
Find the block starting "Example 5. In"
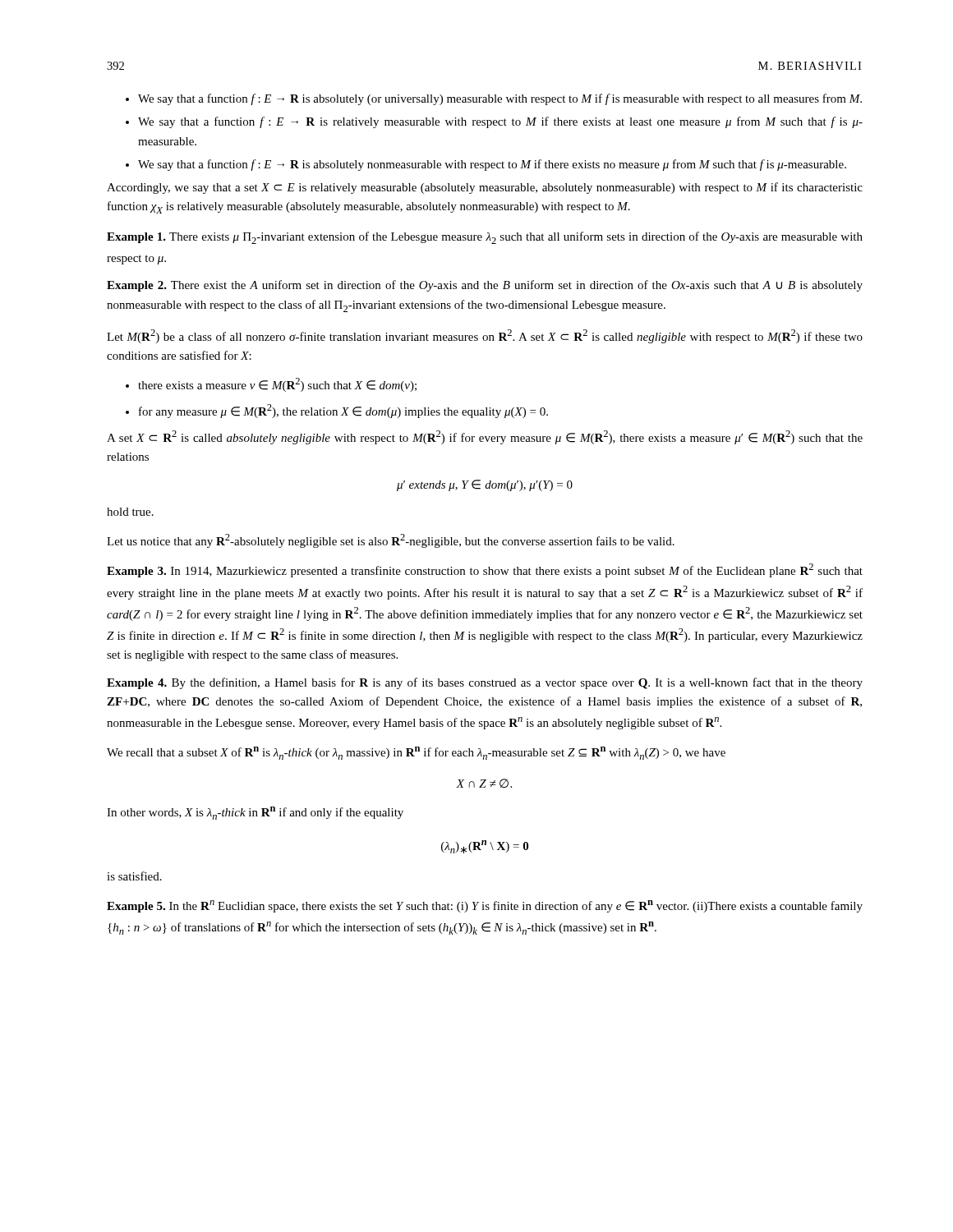485,917
